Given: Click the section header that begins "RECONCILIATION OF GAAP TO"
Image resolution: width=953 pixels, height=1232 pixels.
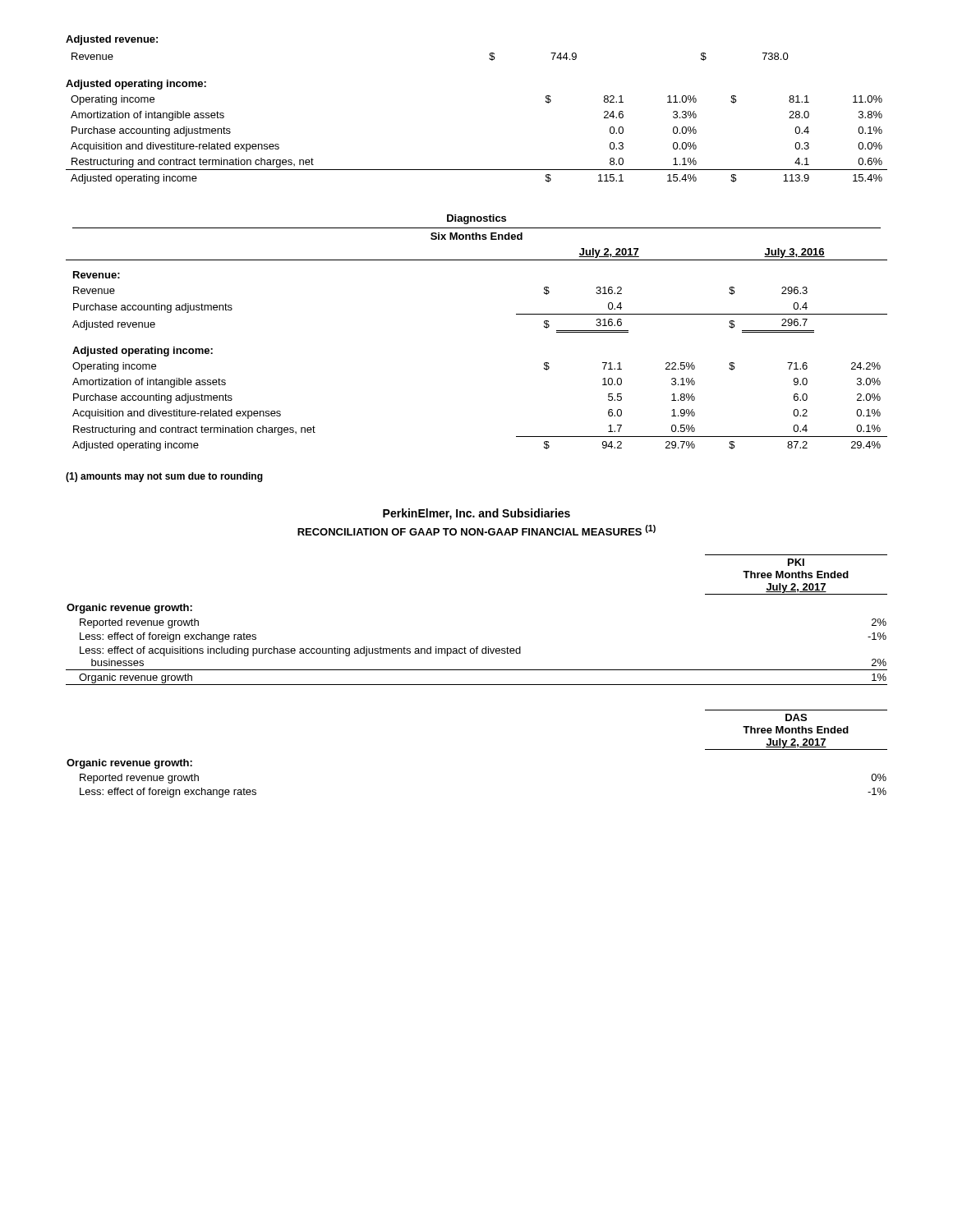Looking at the screenshot, I should tap(476, 531).
